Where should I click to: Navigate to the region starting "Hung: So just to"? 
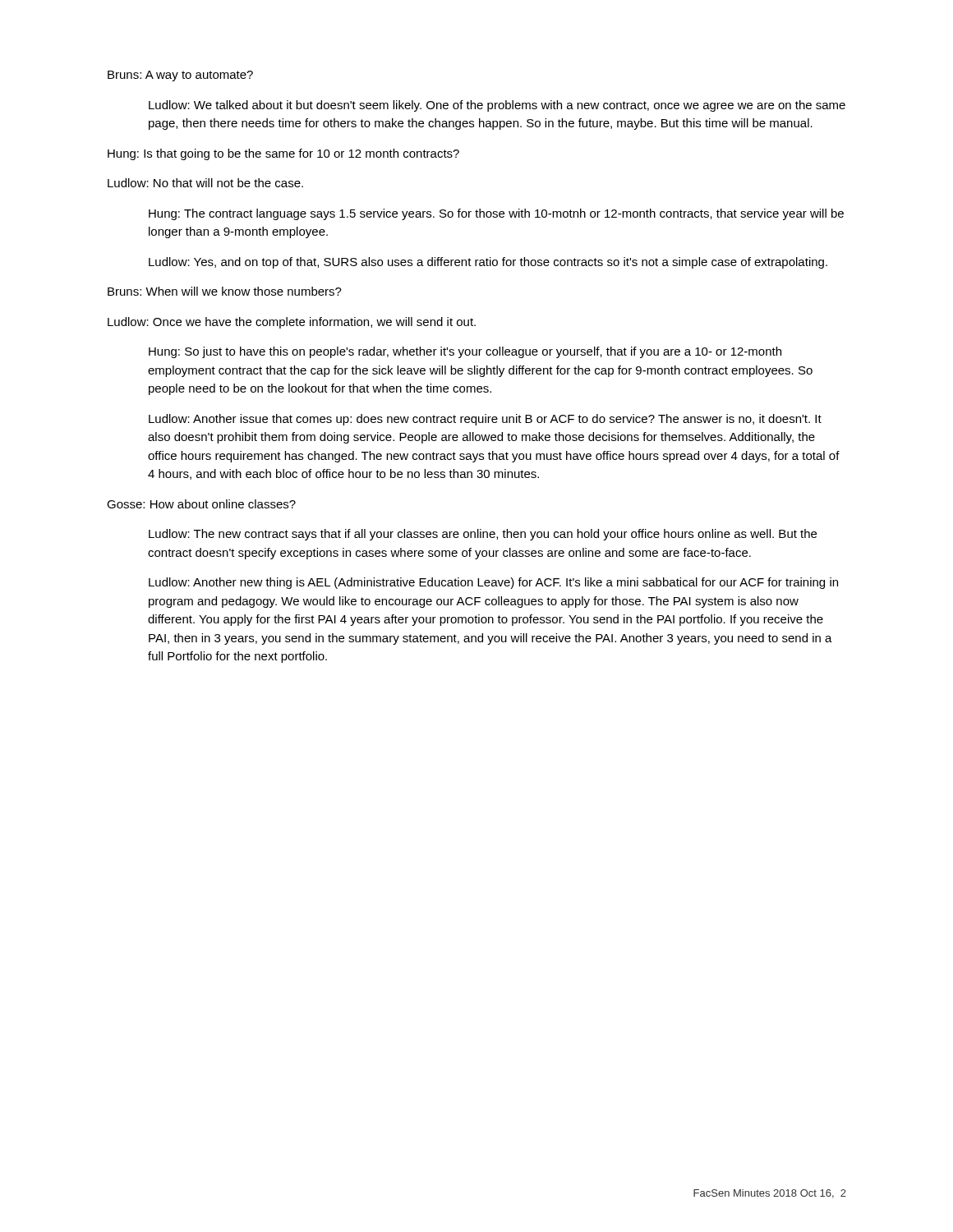click(x=480, y=370)
